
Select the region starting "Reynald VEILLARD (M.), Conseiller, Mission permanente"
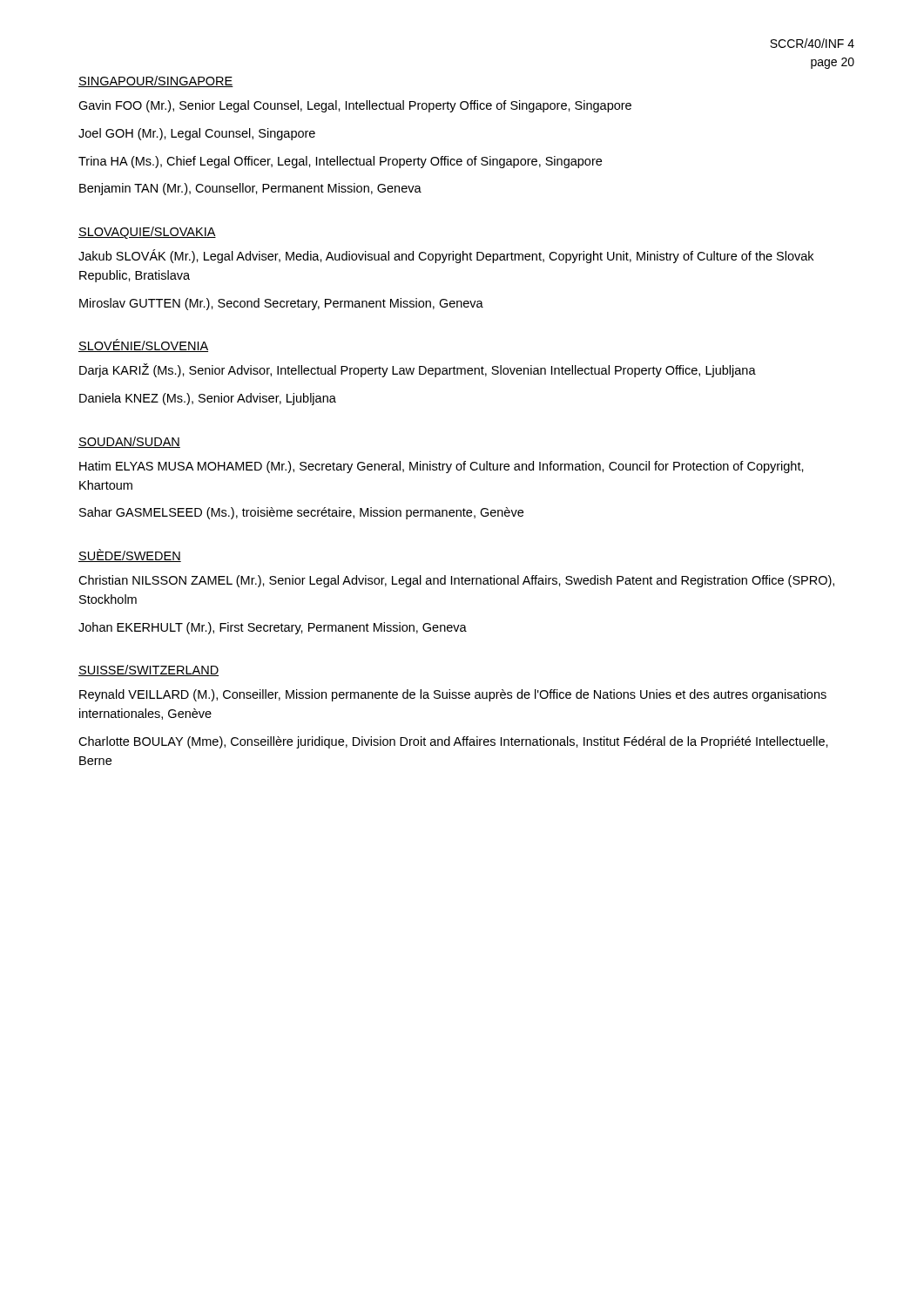[453, 704]
